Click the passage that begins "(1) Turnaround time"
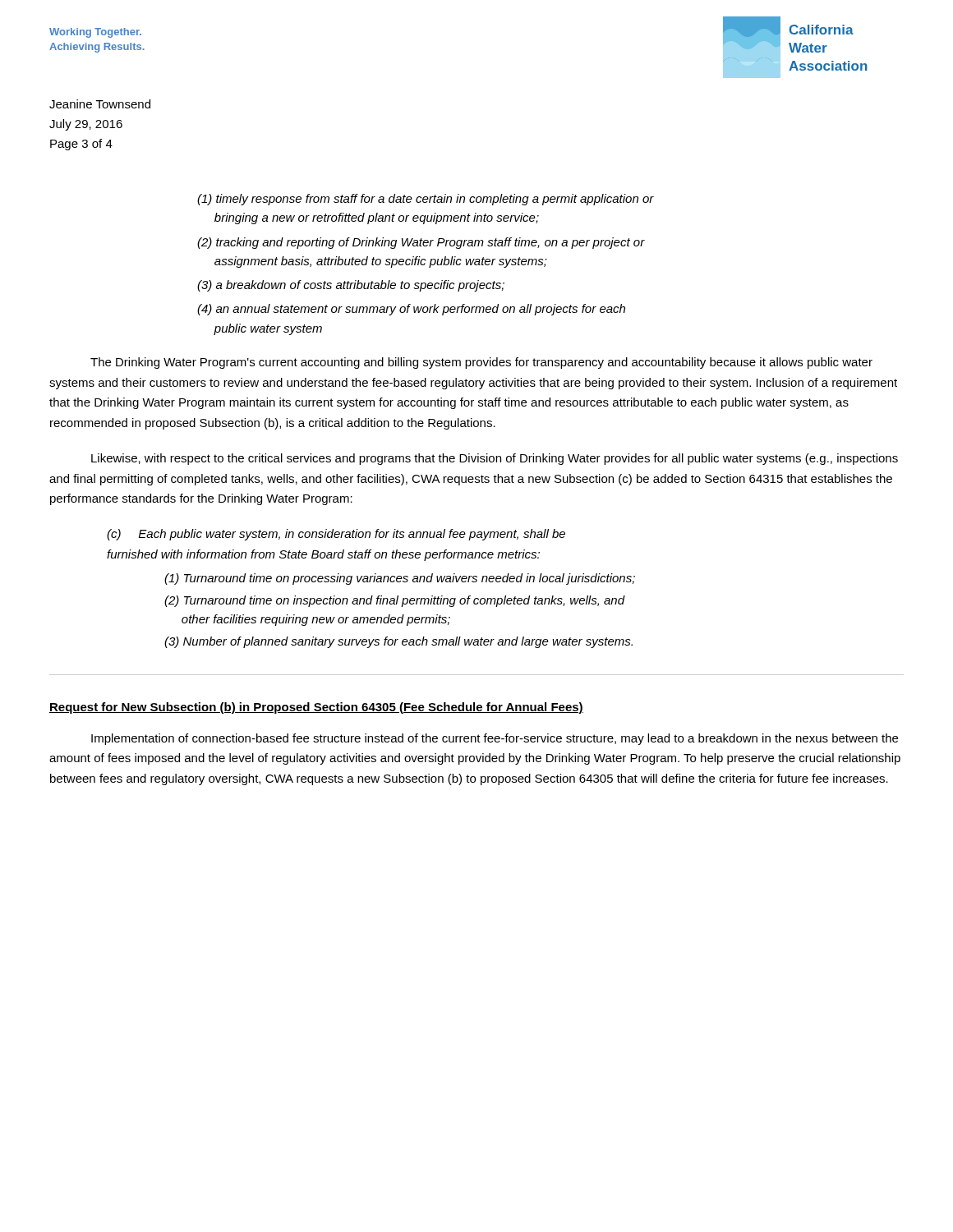The width and height of the screenshot is (953, 1232). click(x=400, y=577)
